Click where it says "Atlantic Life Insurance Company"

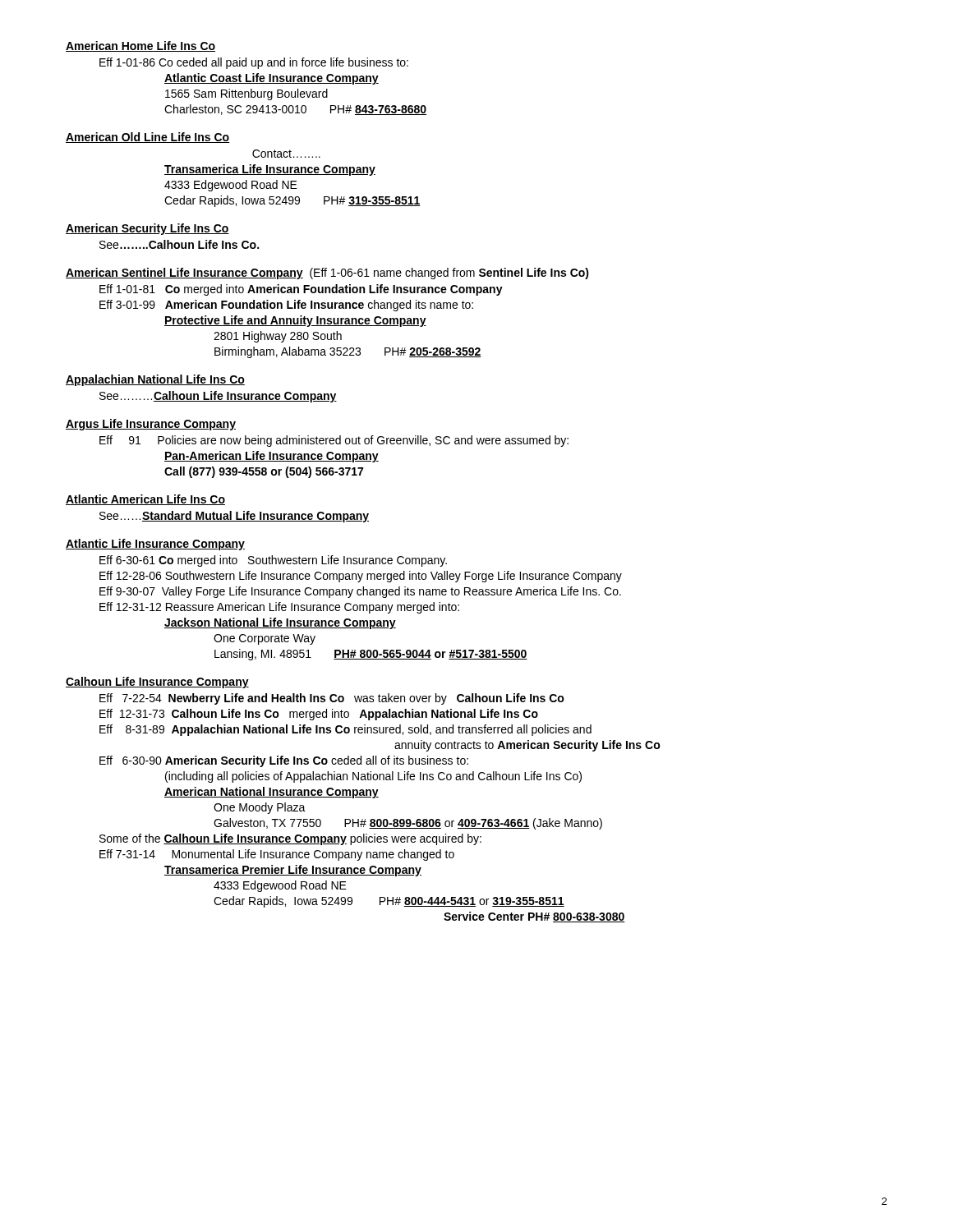pos(155,544)
